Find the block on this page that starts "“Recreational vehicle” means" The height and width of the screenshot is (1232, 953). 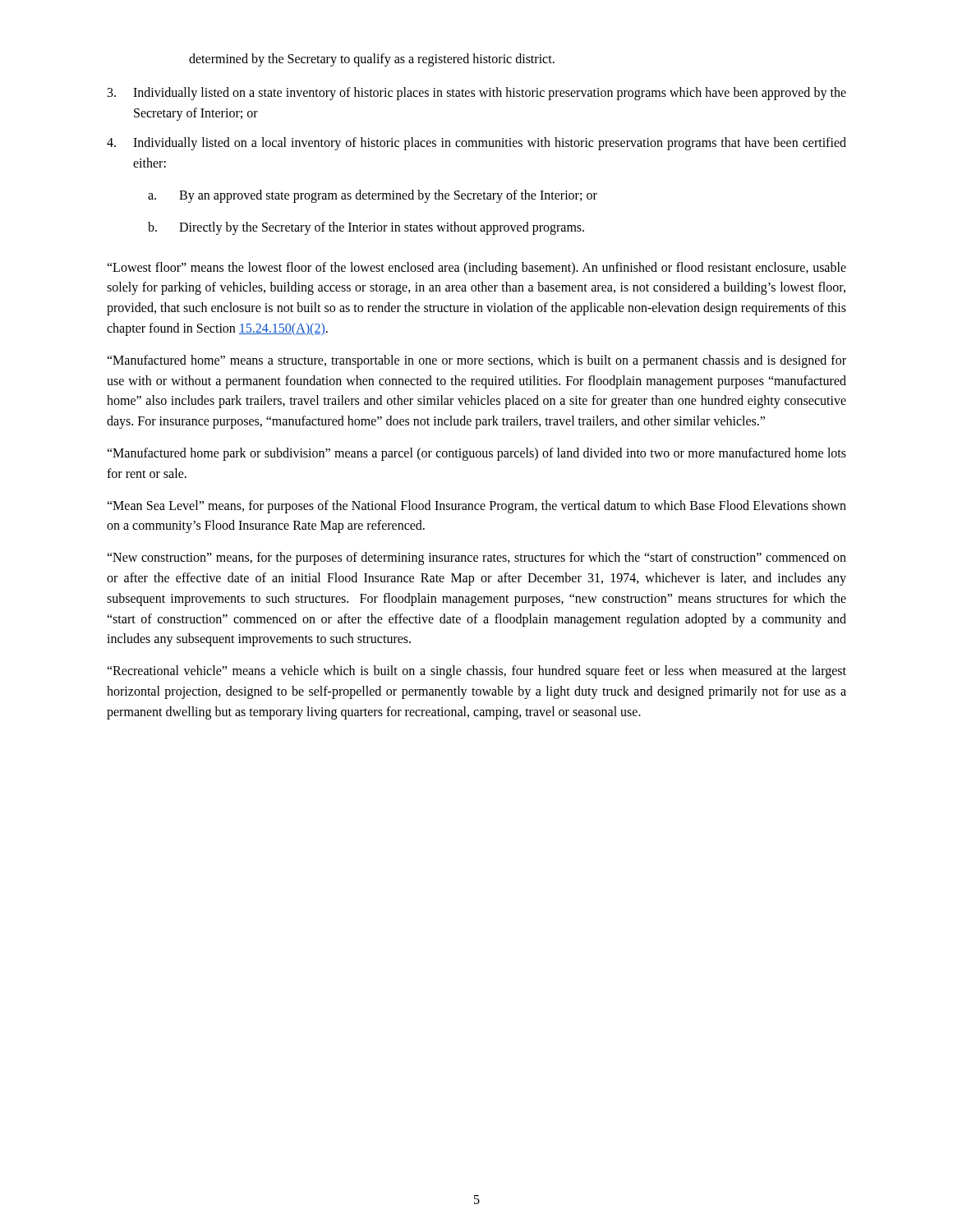coord(476,691)
